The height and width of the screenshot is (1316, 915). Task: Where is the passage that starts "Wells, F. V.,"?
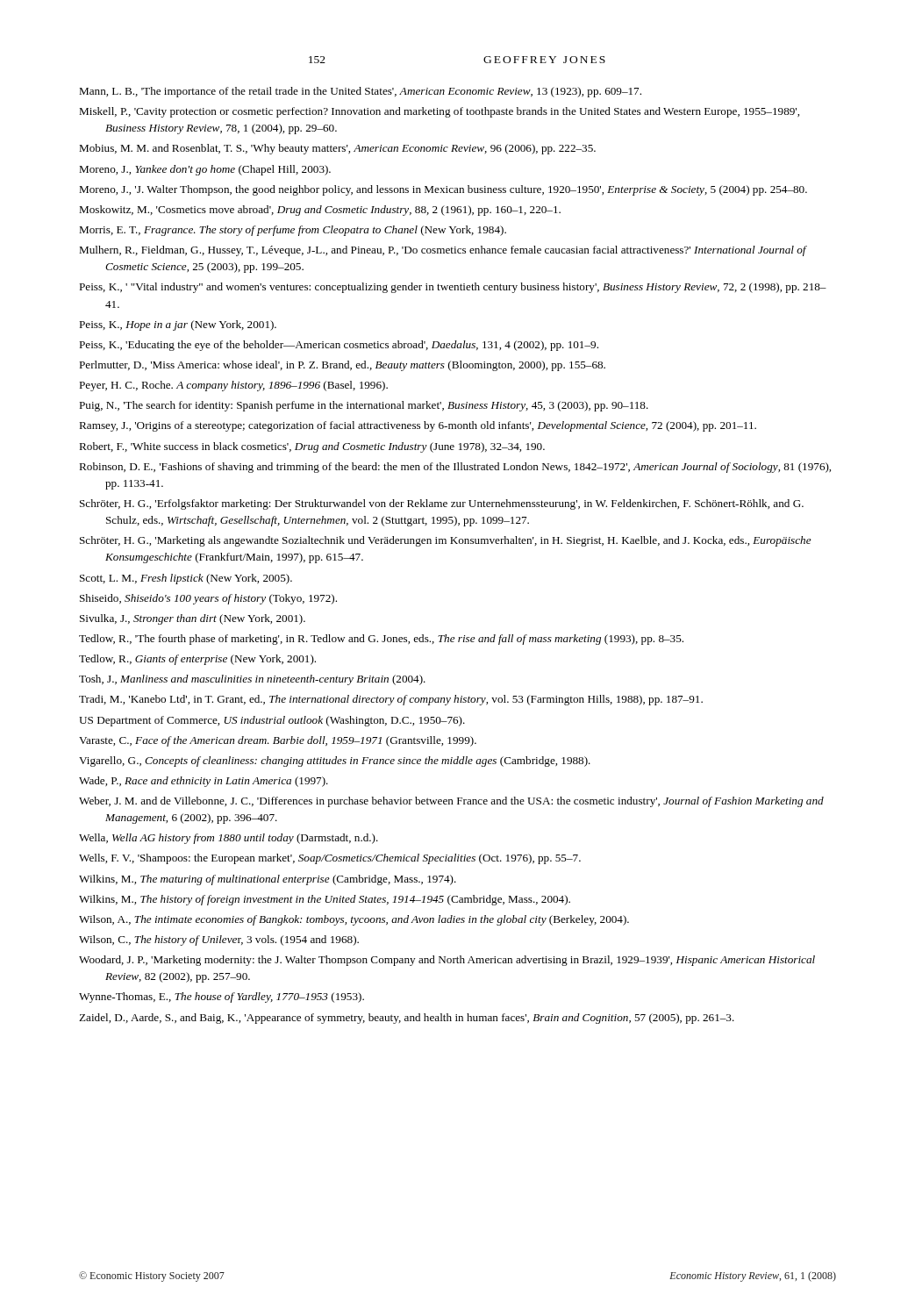pyautogui.click(x=330, y=858)
